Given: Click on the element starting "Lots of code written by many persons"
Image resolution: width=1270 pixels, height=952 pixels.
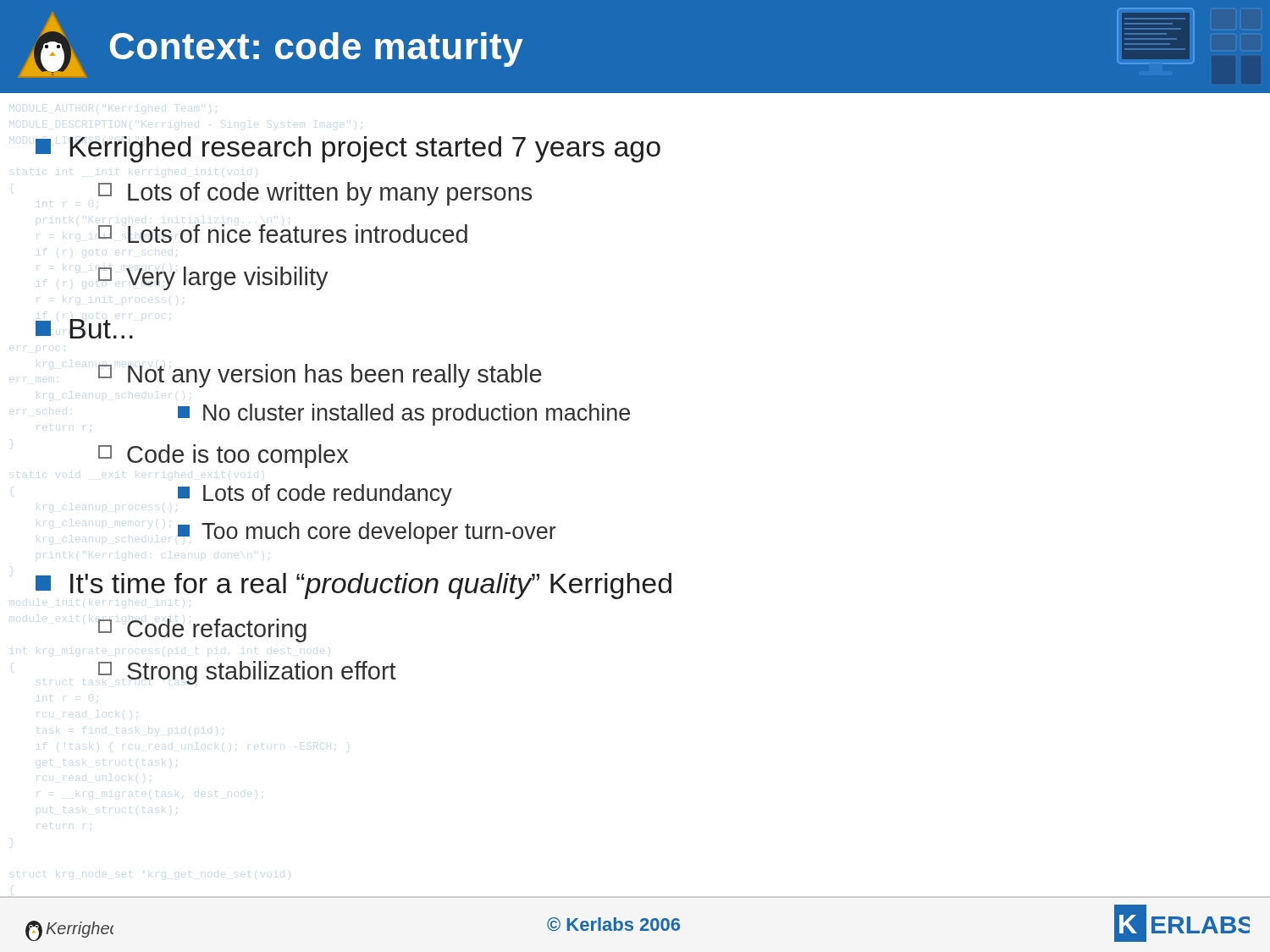Looking at the screenshot, I should click(315, 192).
